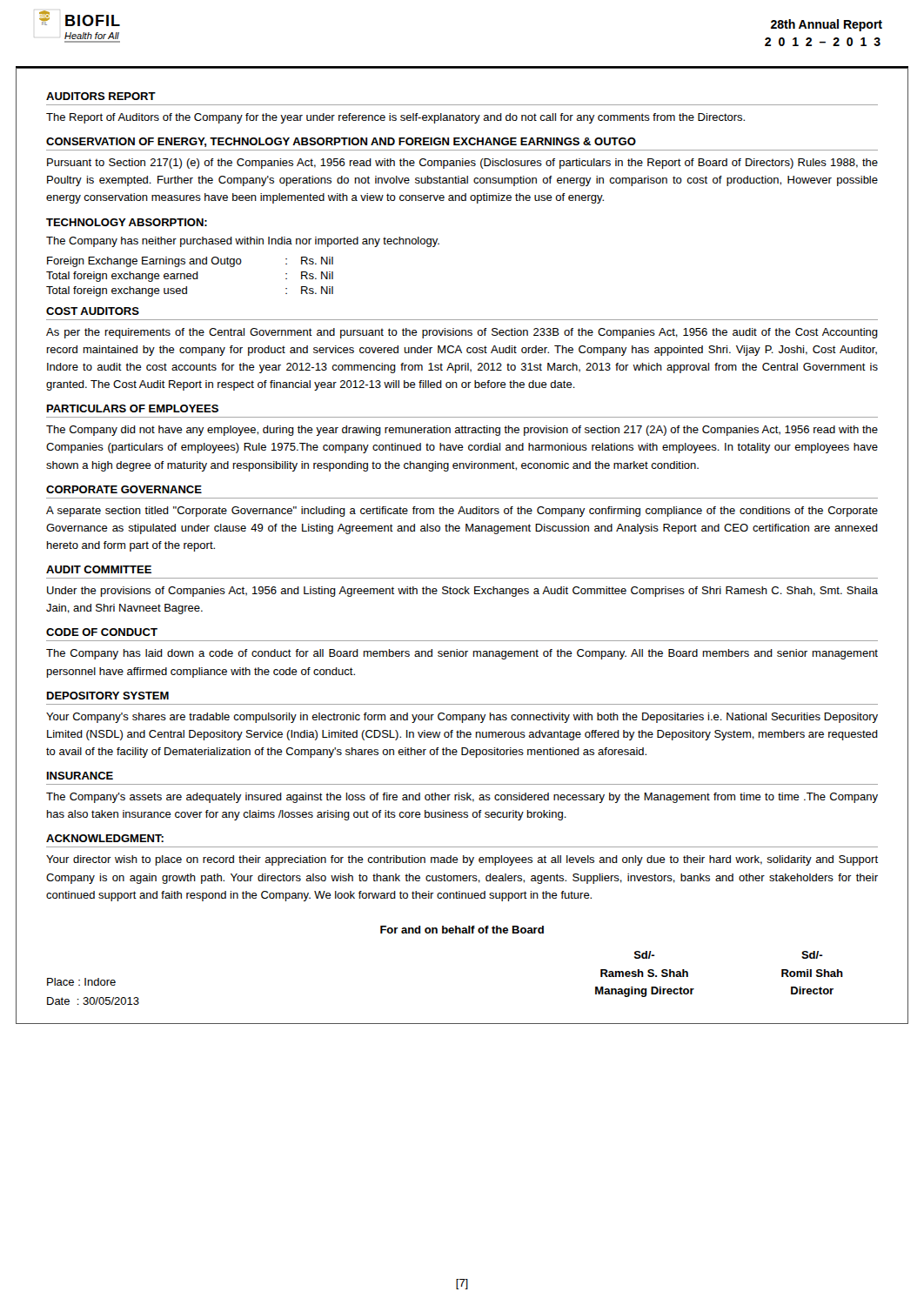Where is the passage that starts "As per the"?

(462, 358)
